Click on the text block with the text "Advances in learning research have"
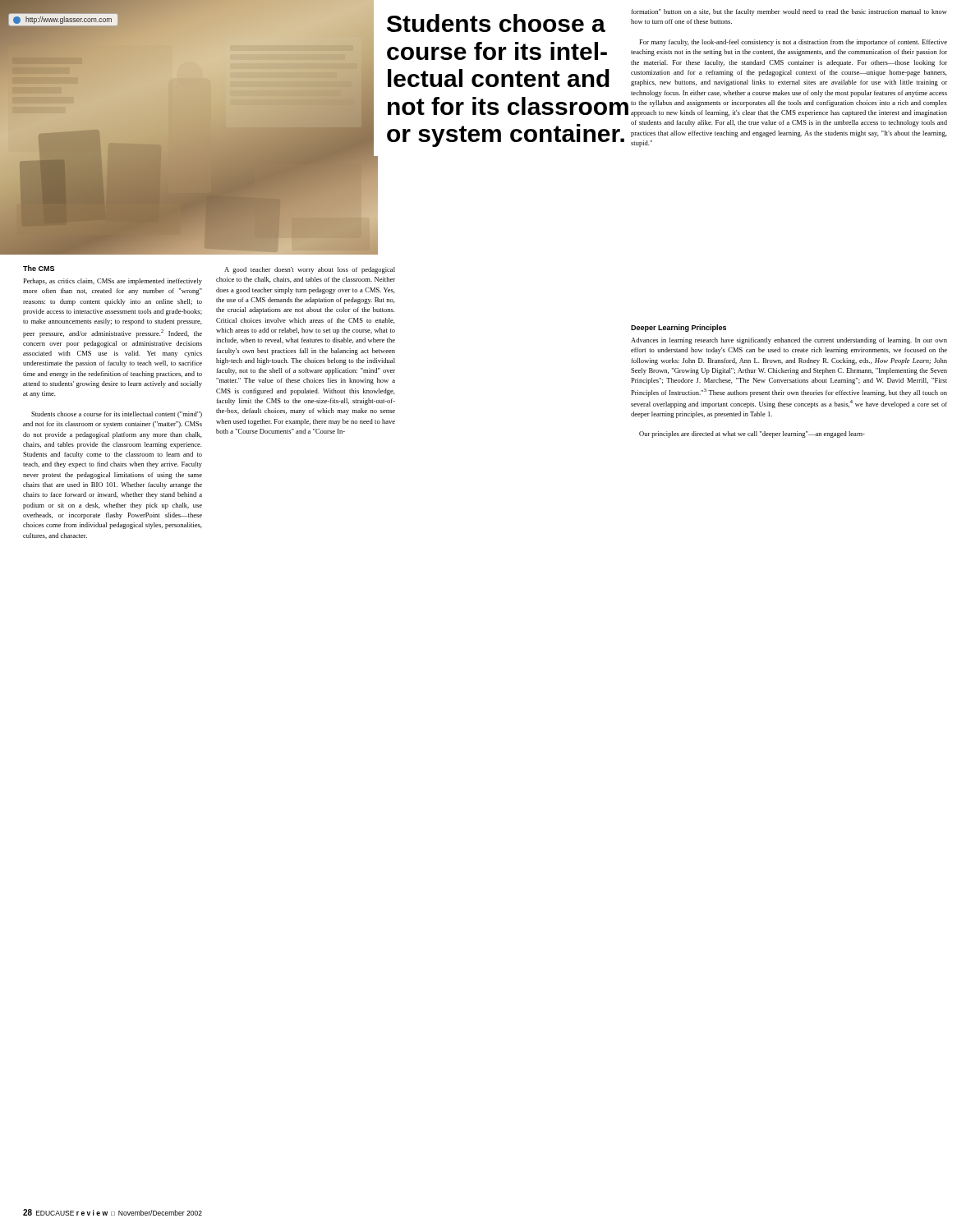This screenshot has width=966, height=1232. coord(789,388)
